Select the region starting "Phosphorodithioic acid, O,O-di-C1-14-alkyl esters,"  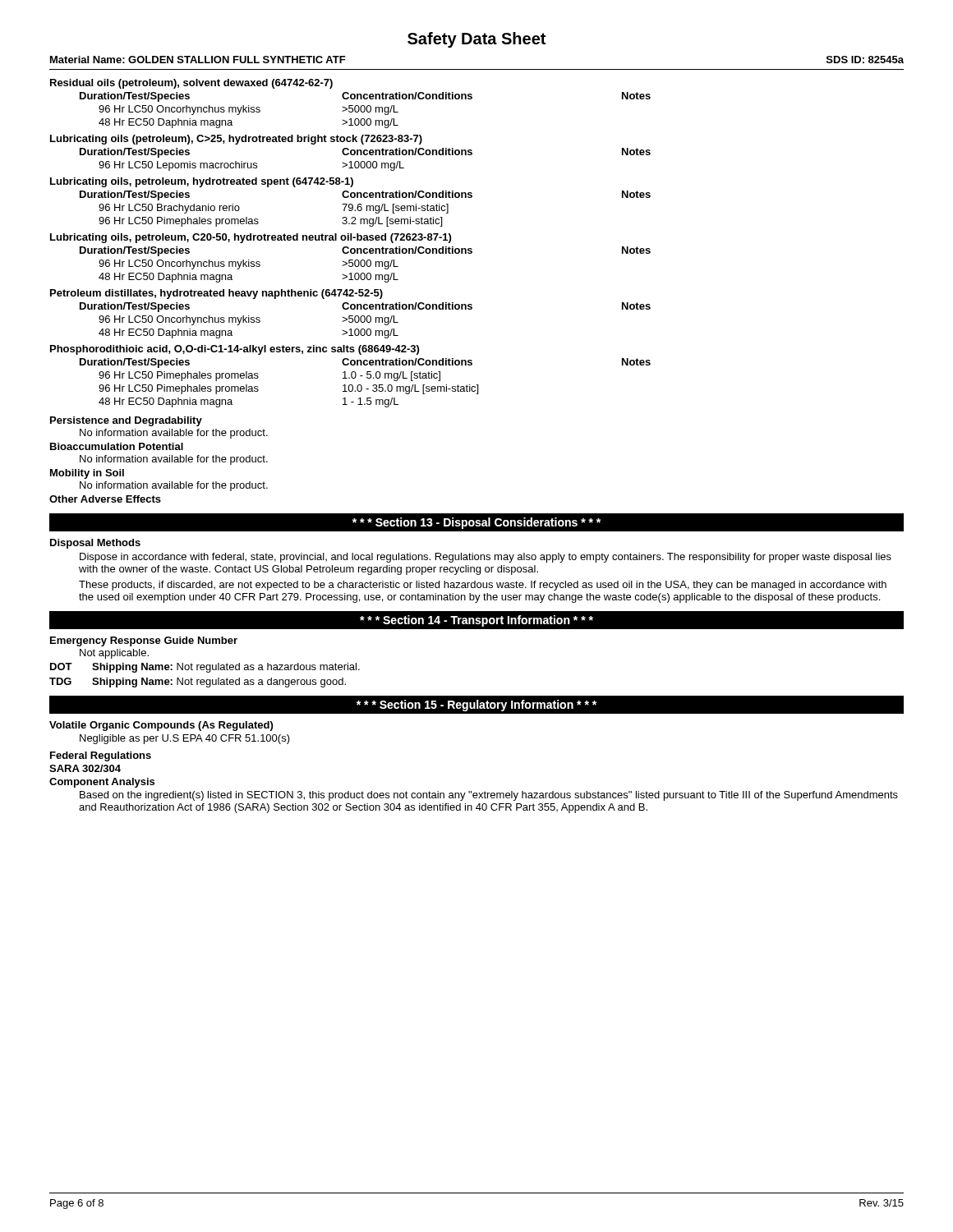(x=476, y=375)
